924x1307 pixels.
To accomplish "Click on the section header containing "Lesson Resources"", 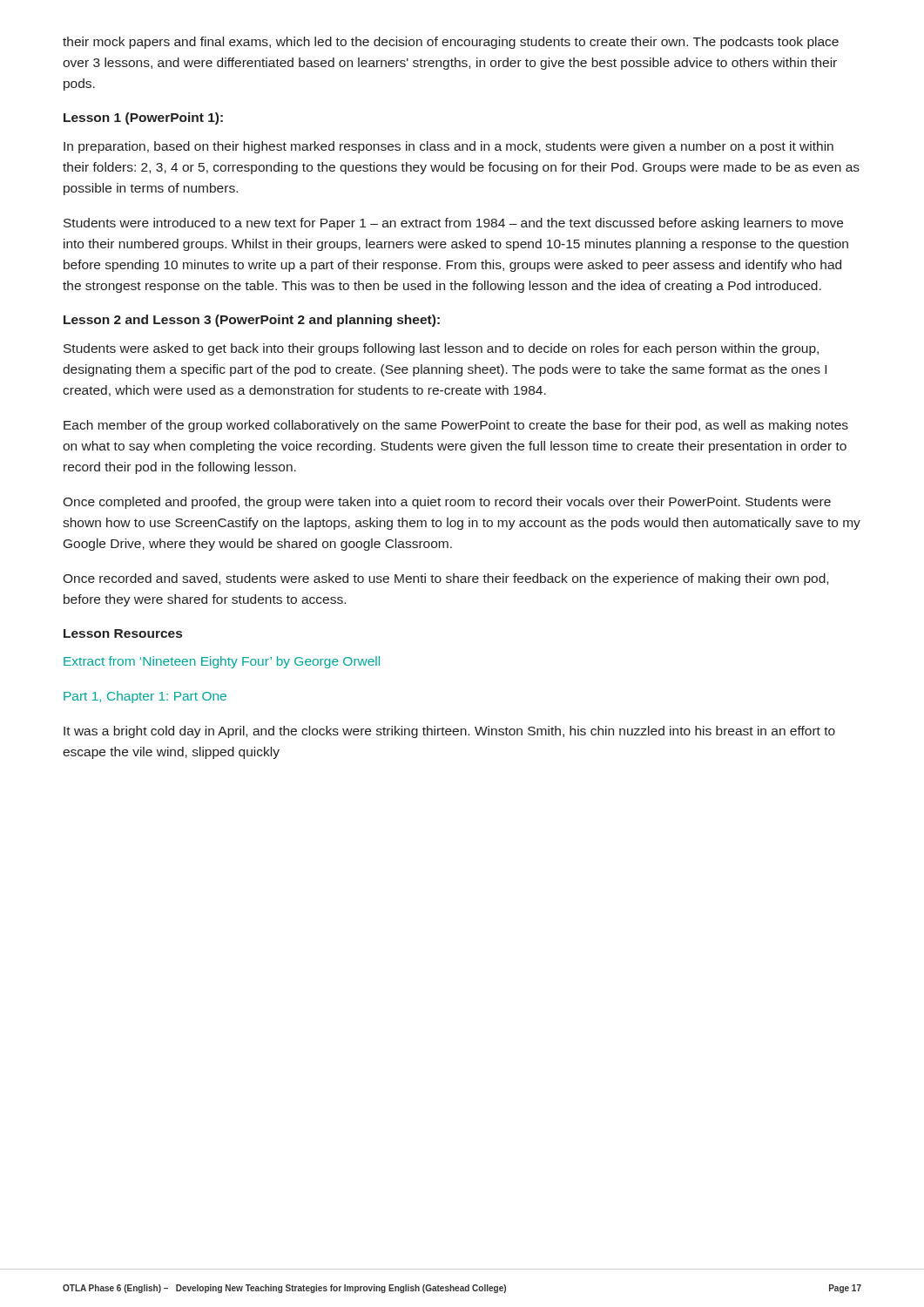I will pyautogui.click(x=123, y=633).
